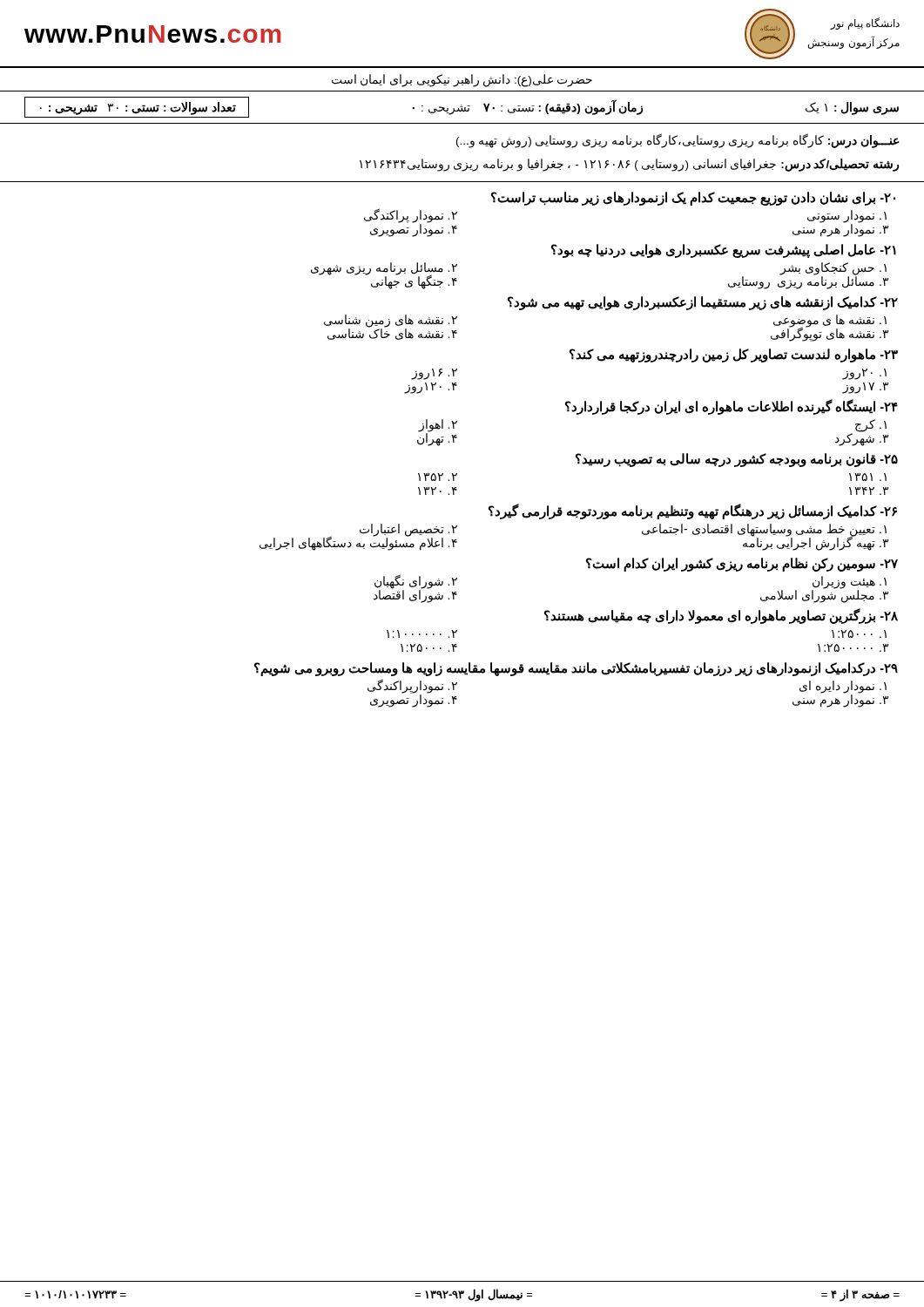Viewport: 924px width, 1307px height.
Task: Locate the list item containing "۲۳- ماهواره لندست تصاویر کل زمین"
Action: [462, 370]
